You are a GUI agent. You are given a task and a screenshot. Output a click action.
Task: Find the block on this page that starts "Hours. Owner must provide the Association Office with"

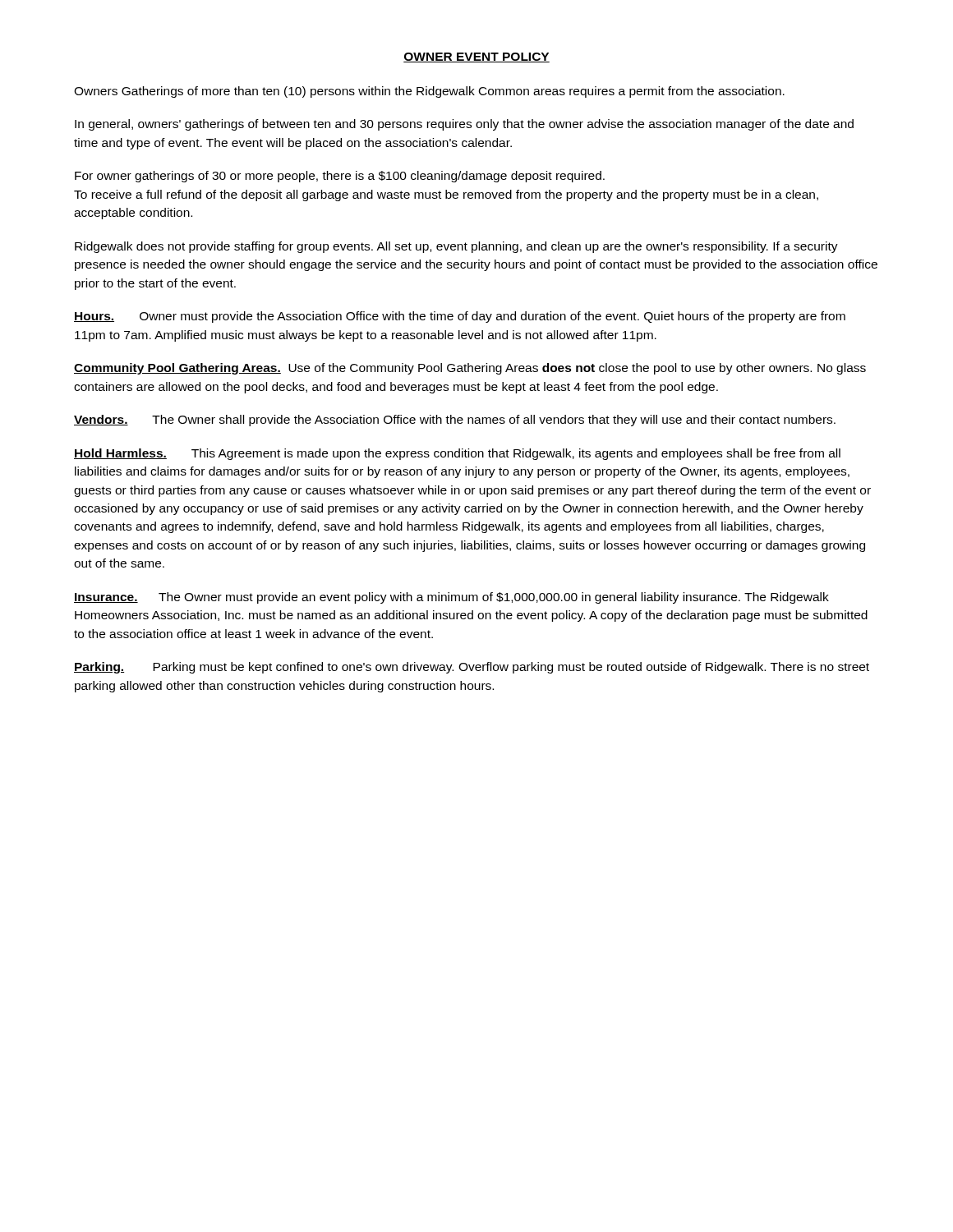460,325
